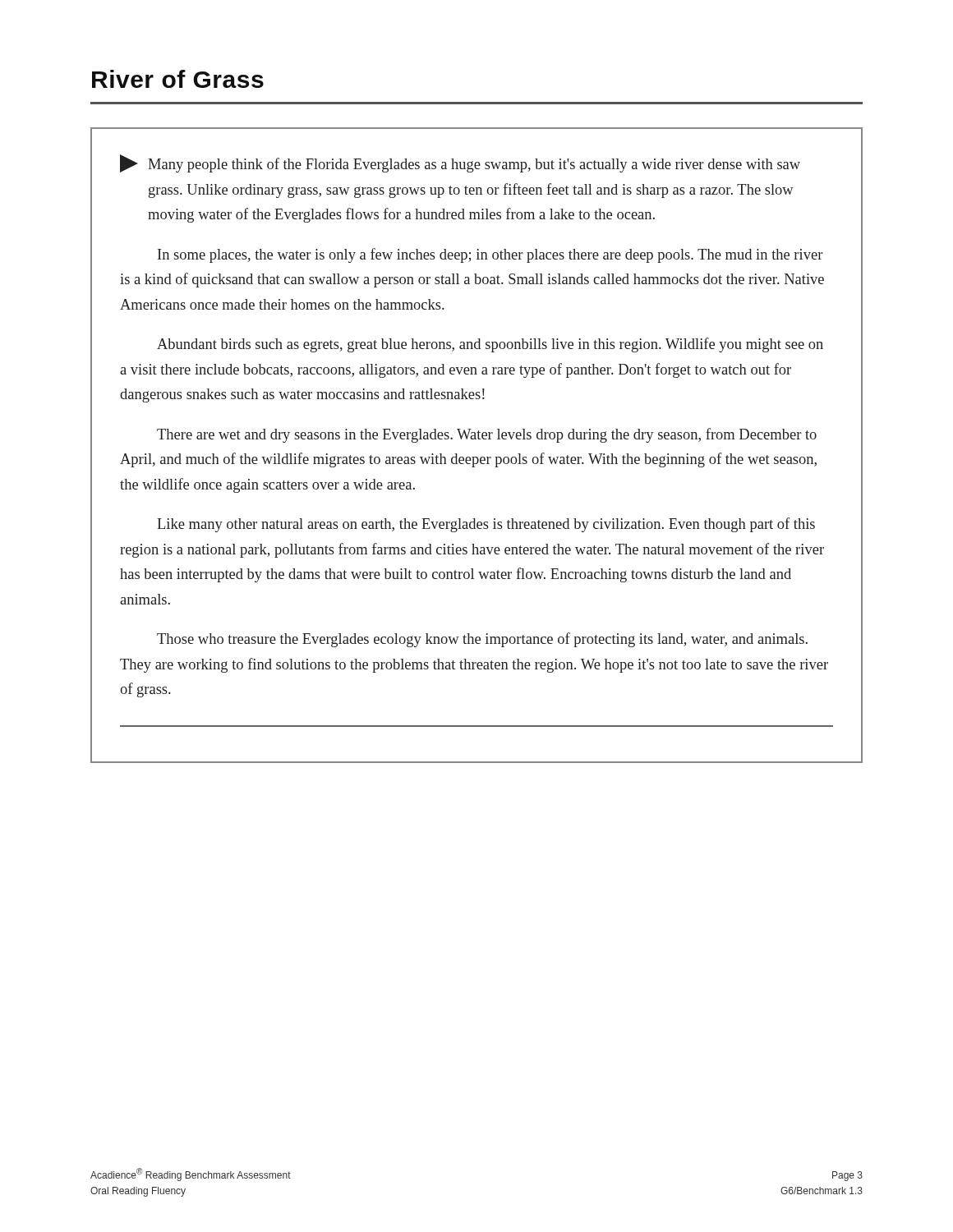Find the text block that says "Abundant birds such as egrets,"

(472, 369)
